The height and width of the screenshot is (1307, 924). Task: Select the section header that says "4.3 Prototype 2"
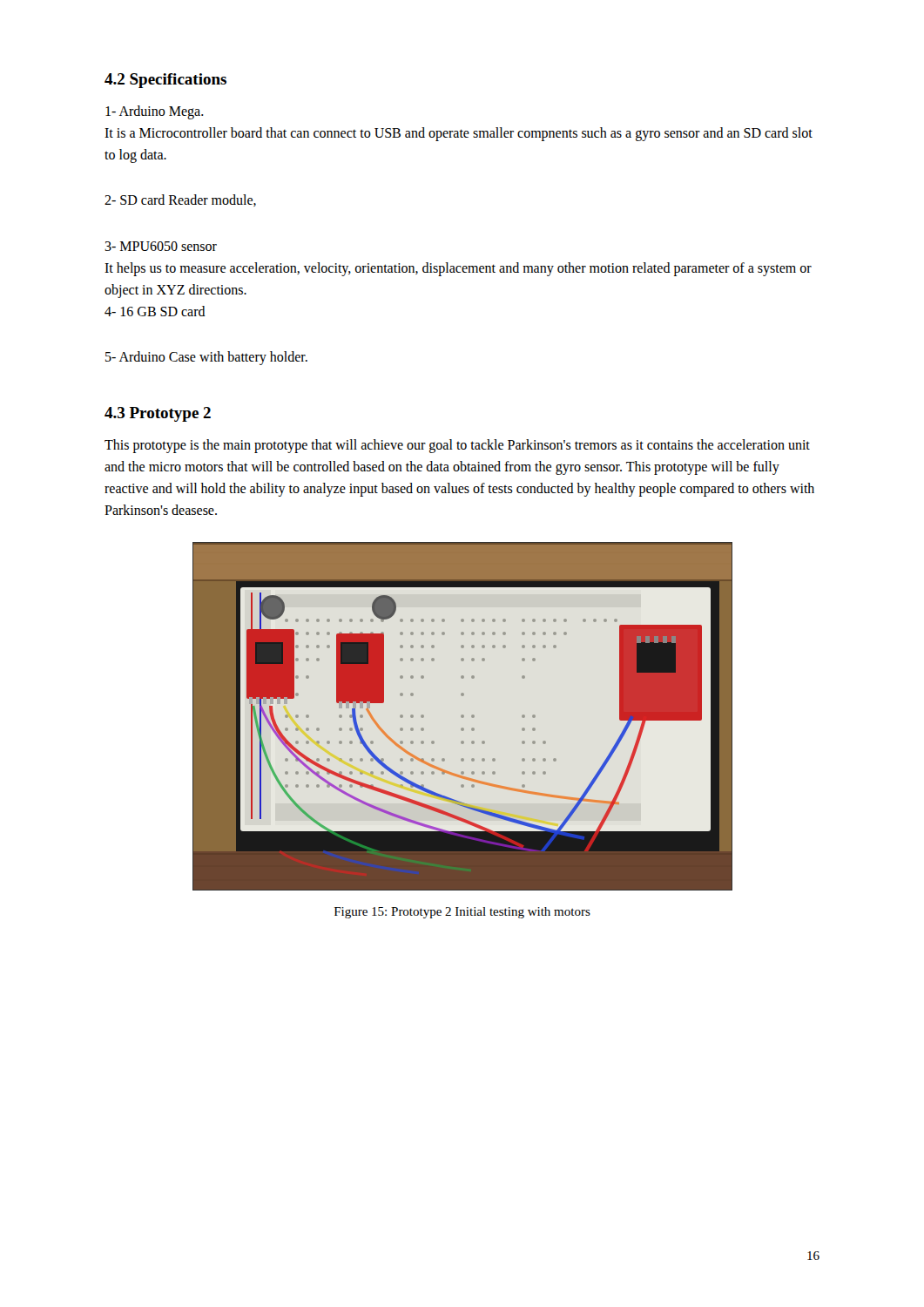coord(158,413)
